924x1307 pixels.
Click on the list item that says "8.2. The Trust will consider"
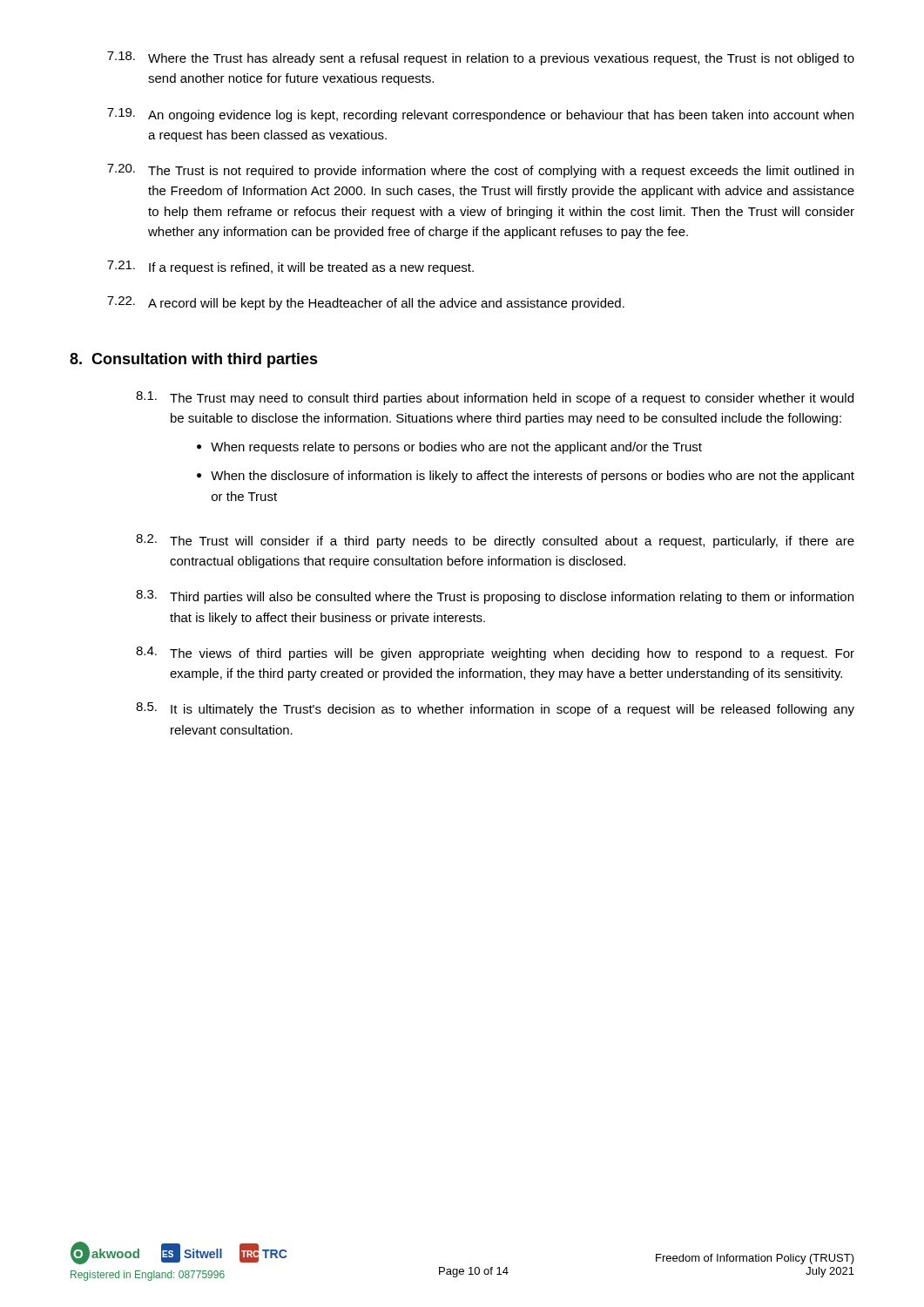pyautogui.click(x=488, y=551)
